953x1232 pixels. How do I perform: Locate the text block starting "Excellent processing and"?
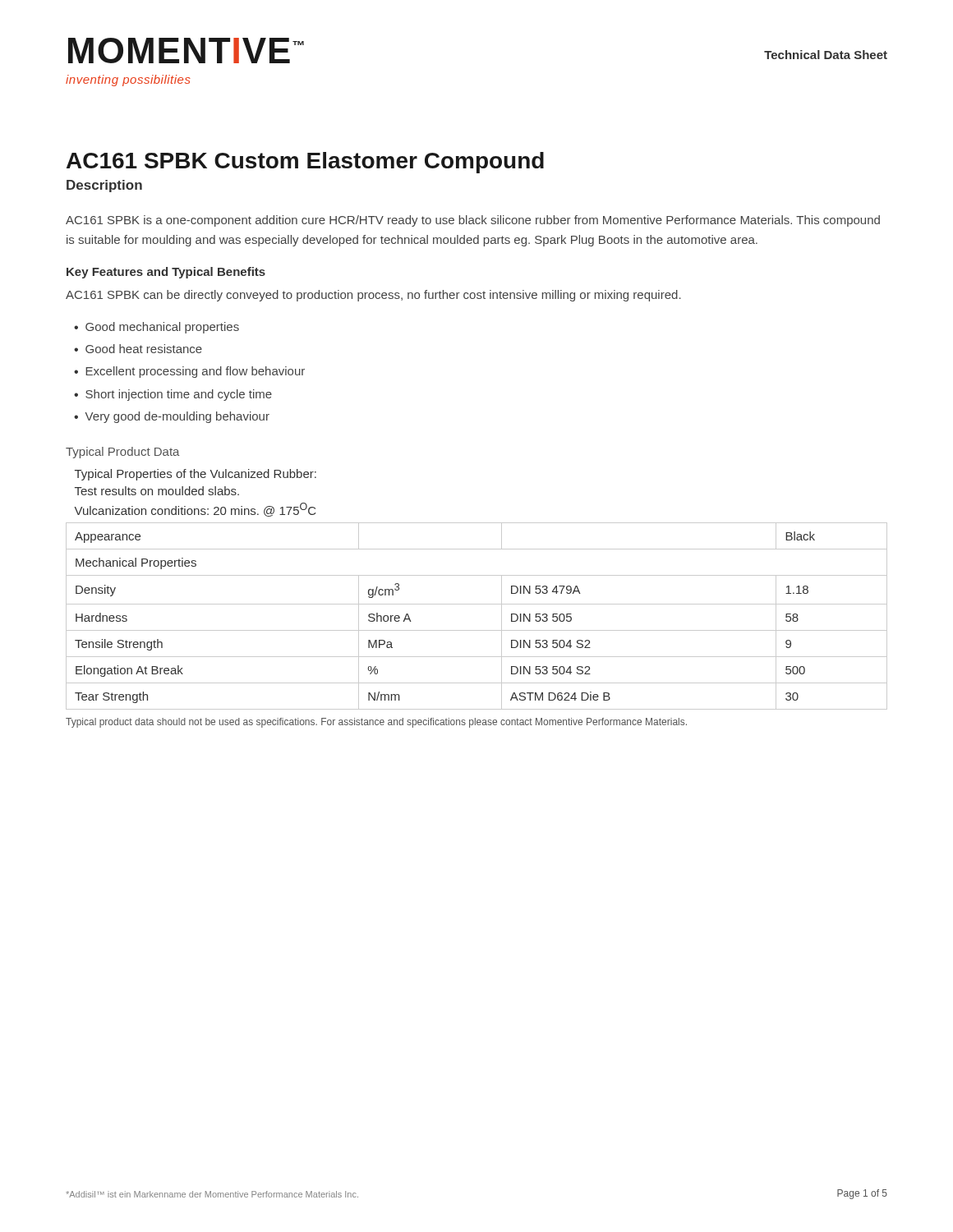(x=195, y=371)
